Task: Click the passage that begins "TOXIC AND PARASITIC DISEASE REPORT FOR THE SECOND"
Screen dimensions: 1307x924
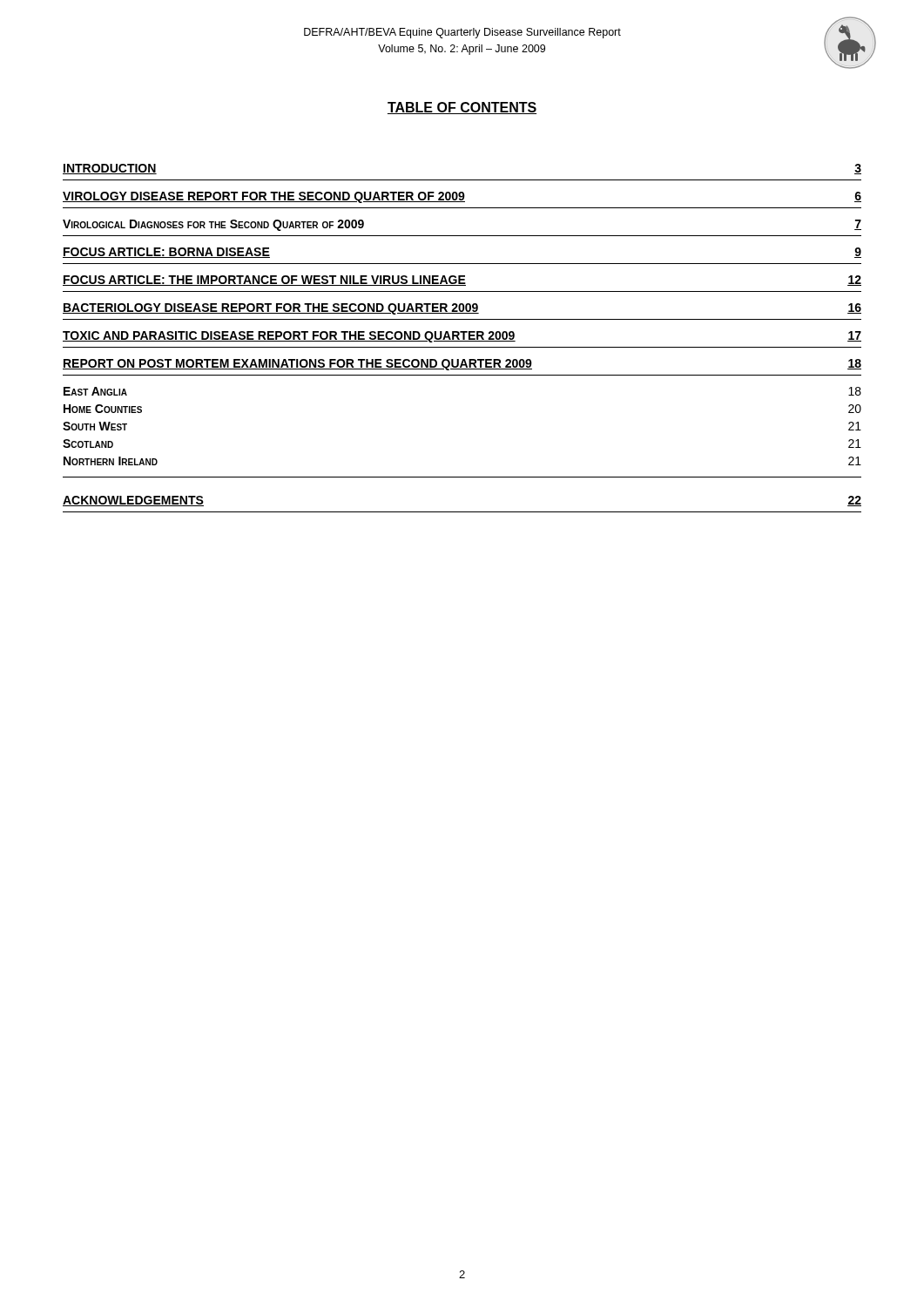Action: click(x=462, y=335)
